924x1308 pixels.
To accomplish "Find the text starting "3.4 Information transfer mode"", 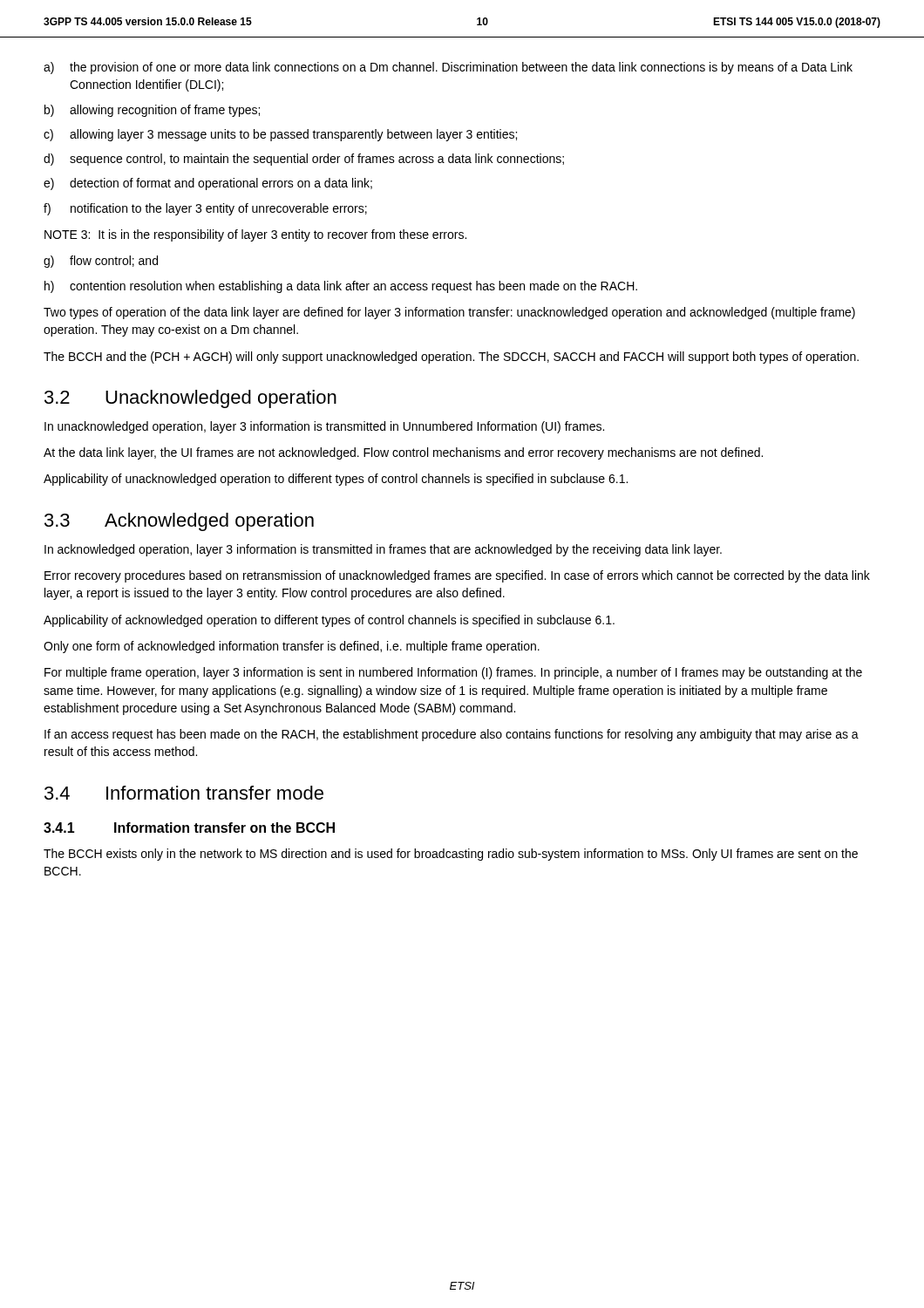I will coord(184,793).
